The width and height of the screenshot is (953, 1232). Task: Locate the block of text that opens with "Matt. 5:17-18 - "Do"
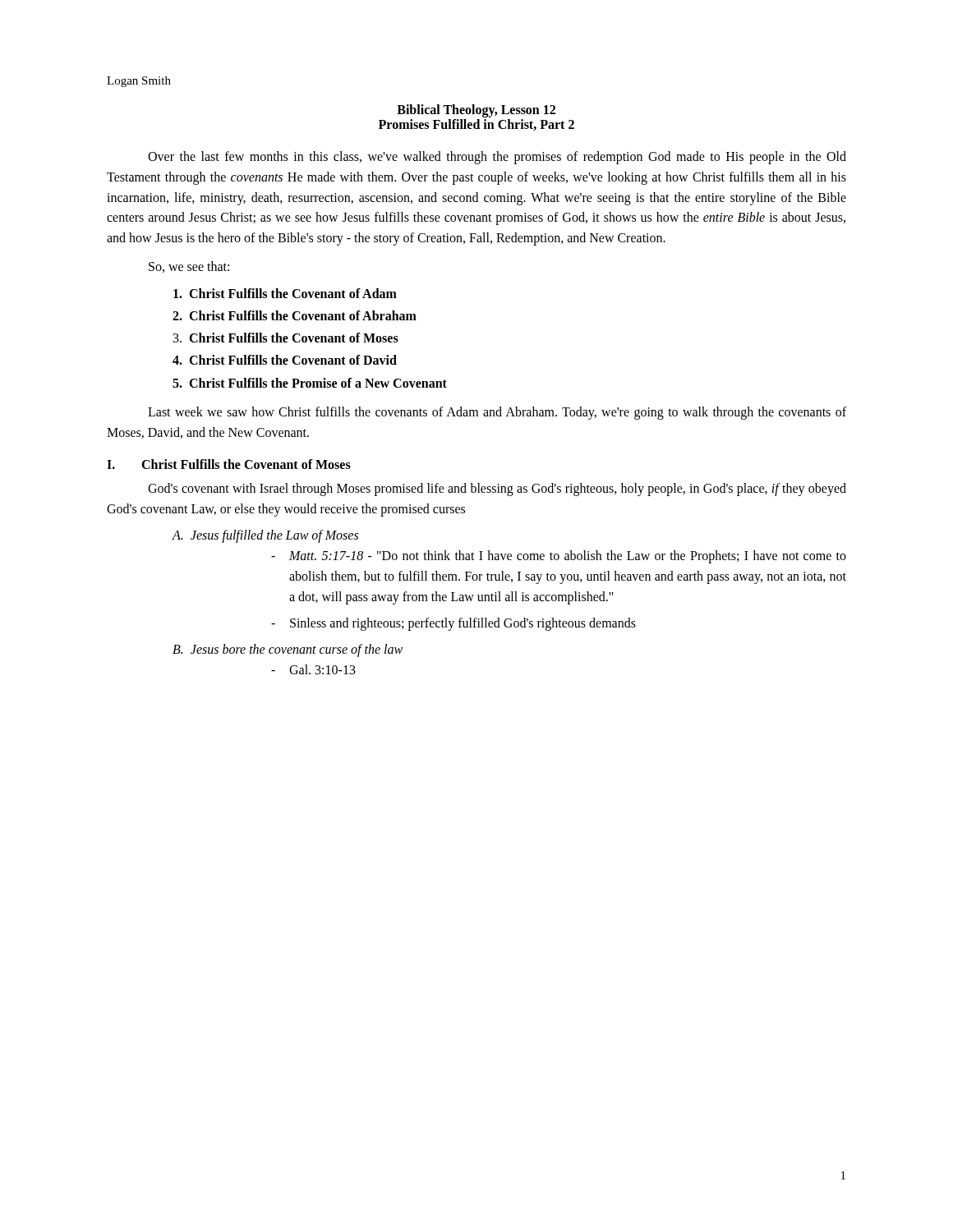pos(559,577)
